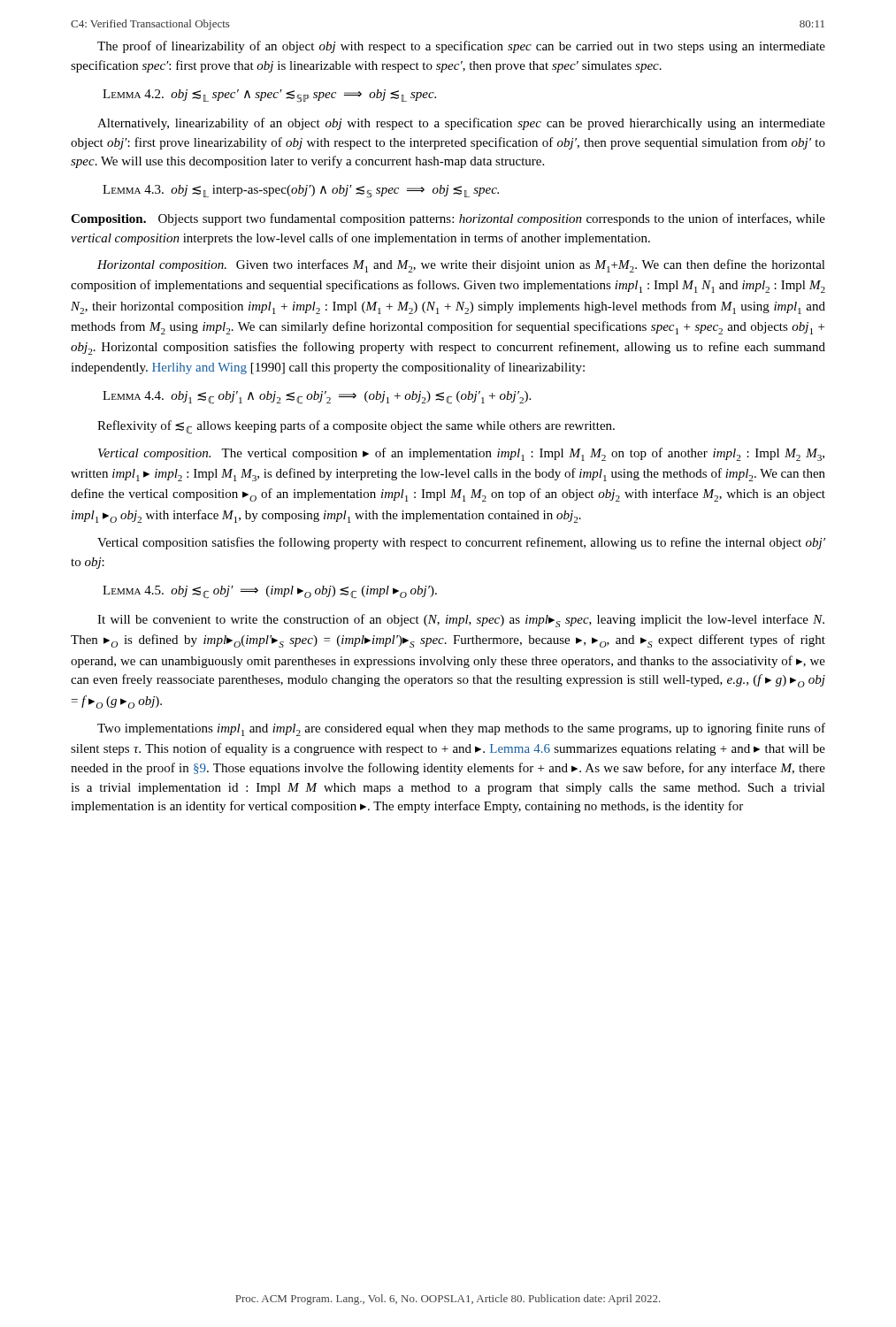896x1327 pixels.
Task: Navigate to the element starting "Lemma 4.4. obj1 ≲ℂ obj′1 ∧ obj2 ≲ℂ"
Action: (317, 397)
